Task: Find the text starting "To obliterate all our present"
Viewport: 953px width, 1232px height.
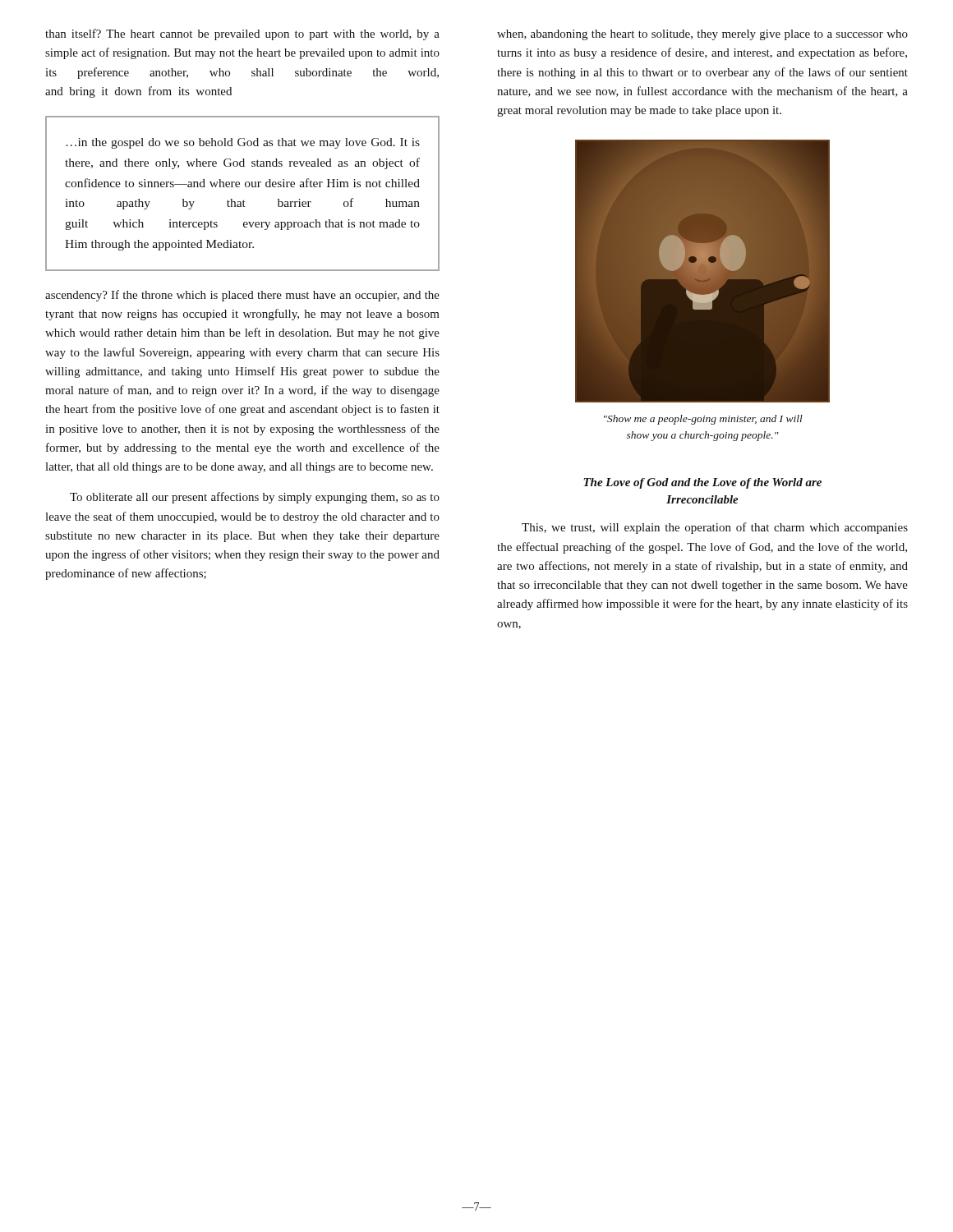Action: pyautogui.click(x=242, y=535)
